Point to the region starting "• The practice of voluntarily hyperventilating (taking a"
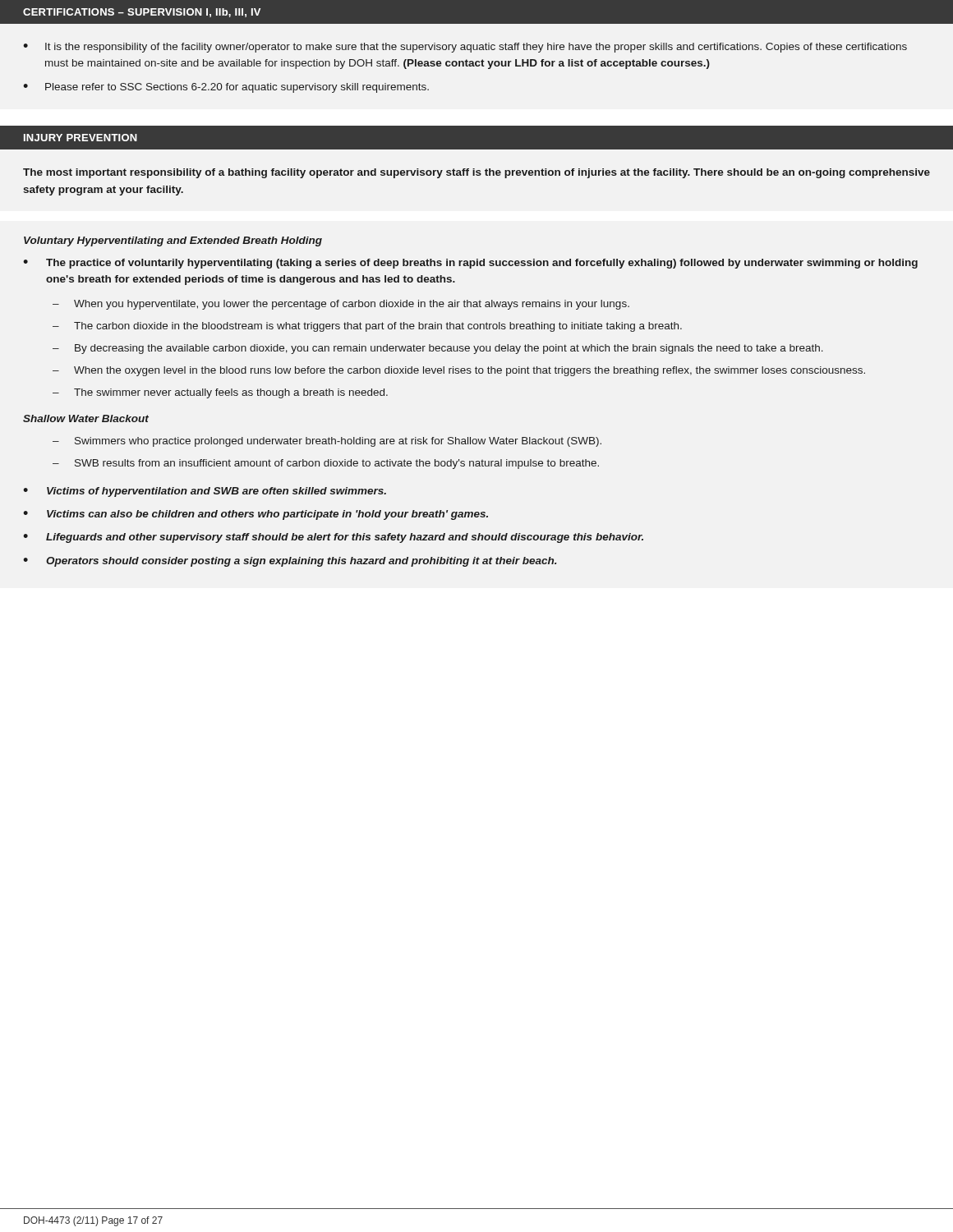This screenshot has width=953, height=1232. (476, 271)
